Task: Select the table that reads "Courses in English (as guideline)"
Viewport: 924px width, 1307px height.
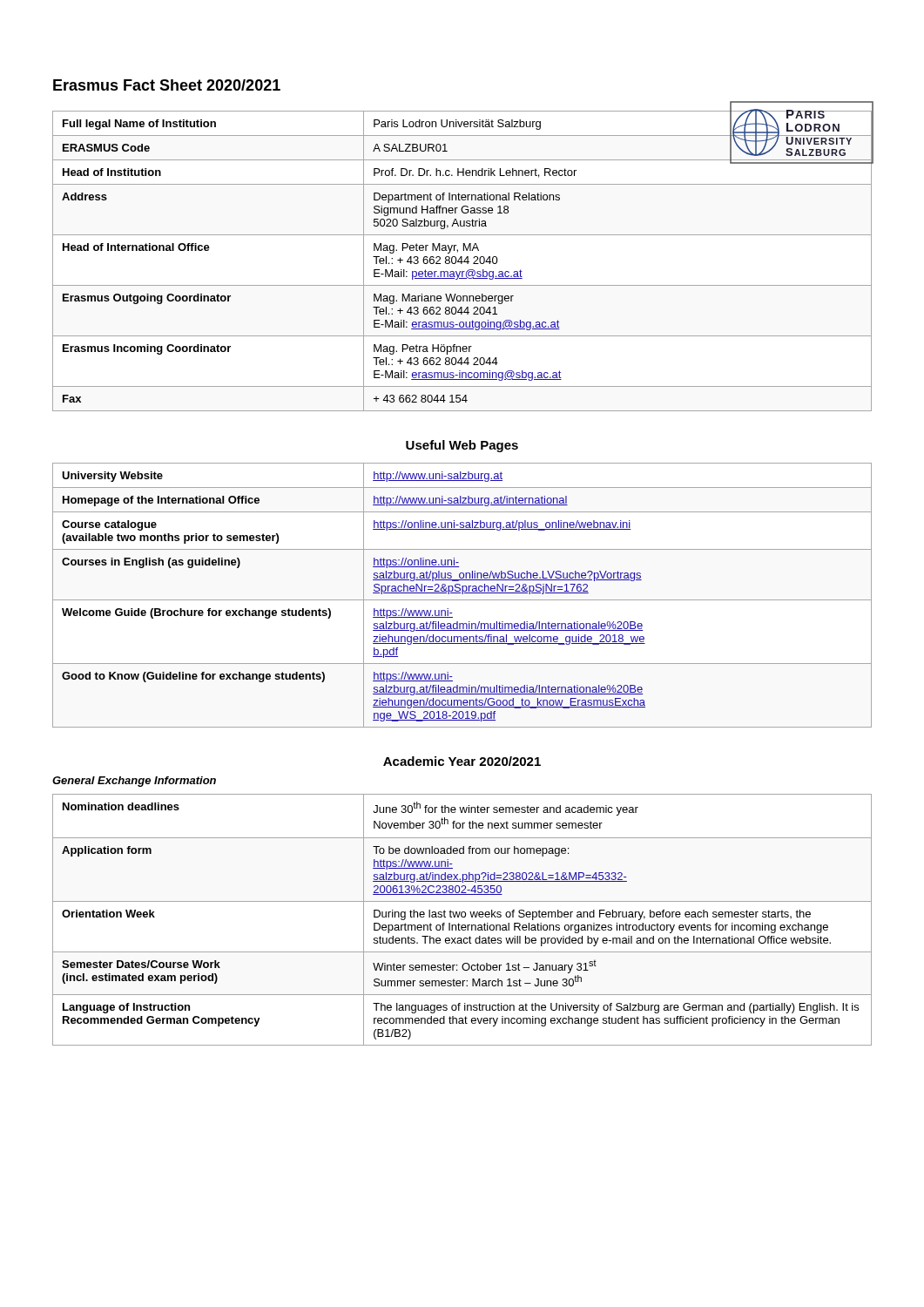Action: (x=462, y=595)
